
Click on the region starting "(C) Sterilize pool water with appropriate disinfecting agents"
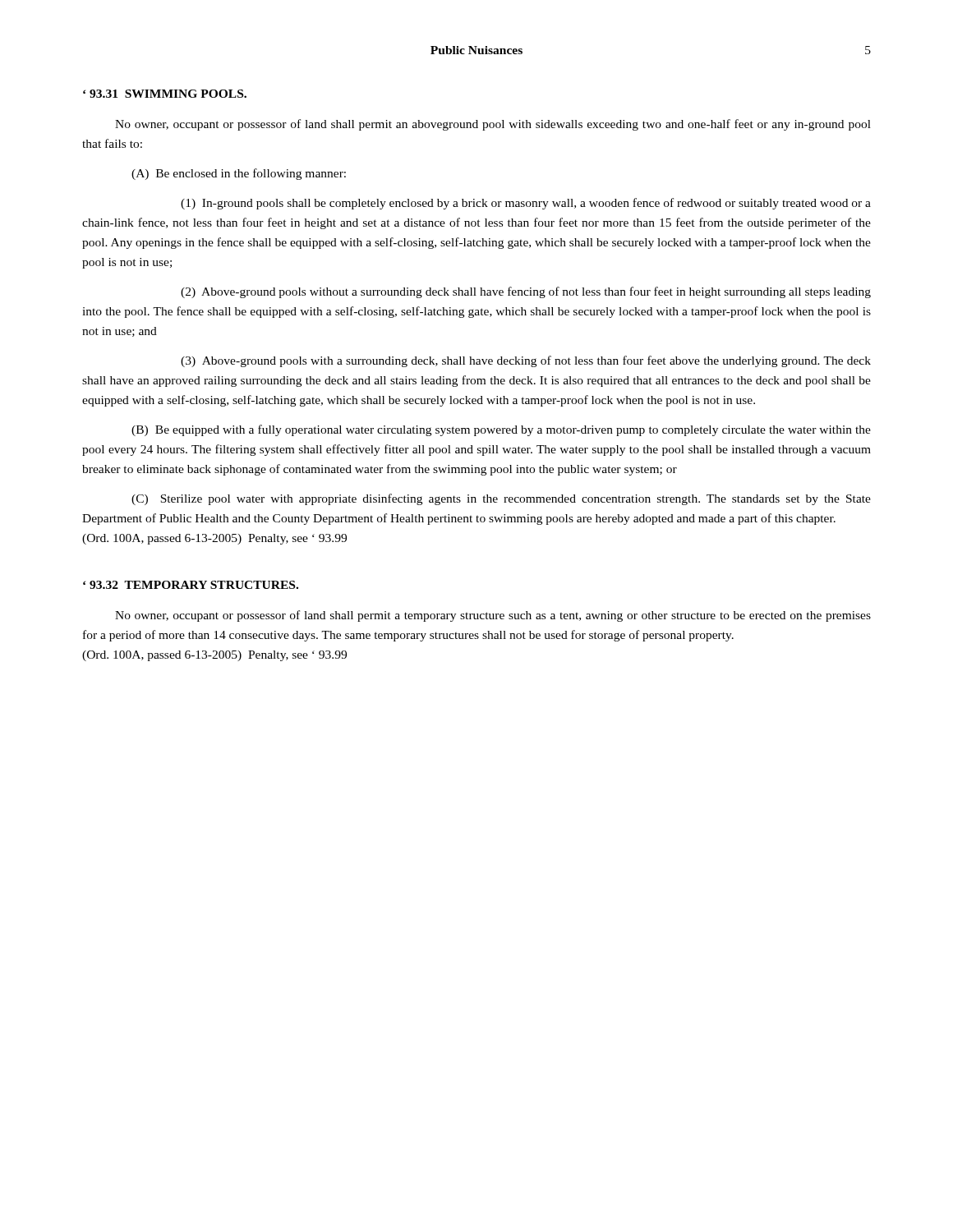pos(476,518)
